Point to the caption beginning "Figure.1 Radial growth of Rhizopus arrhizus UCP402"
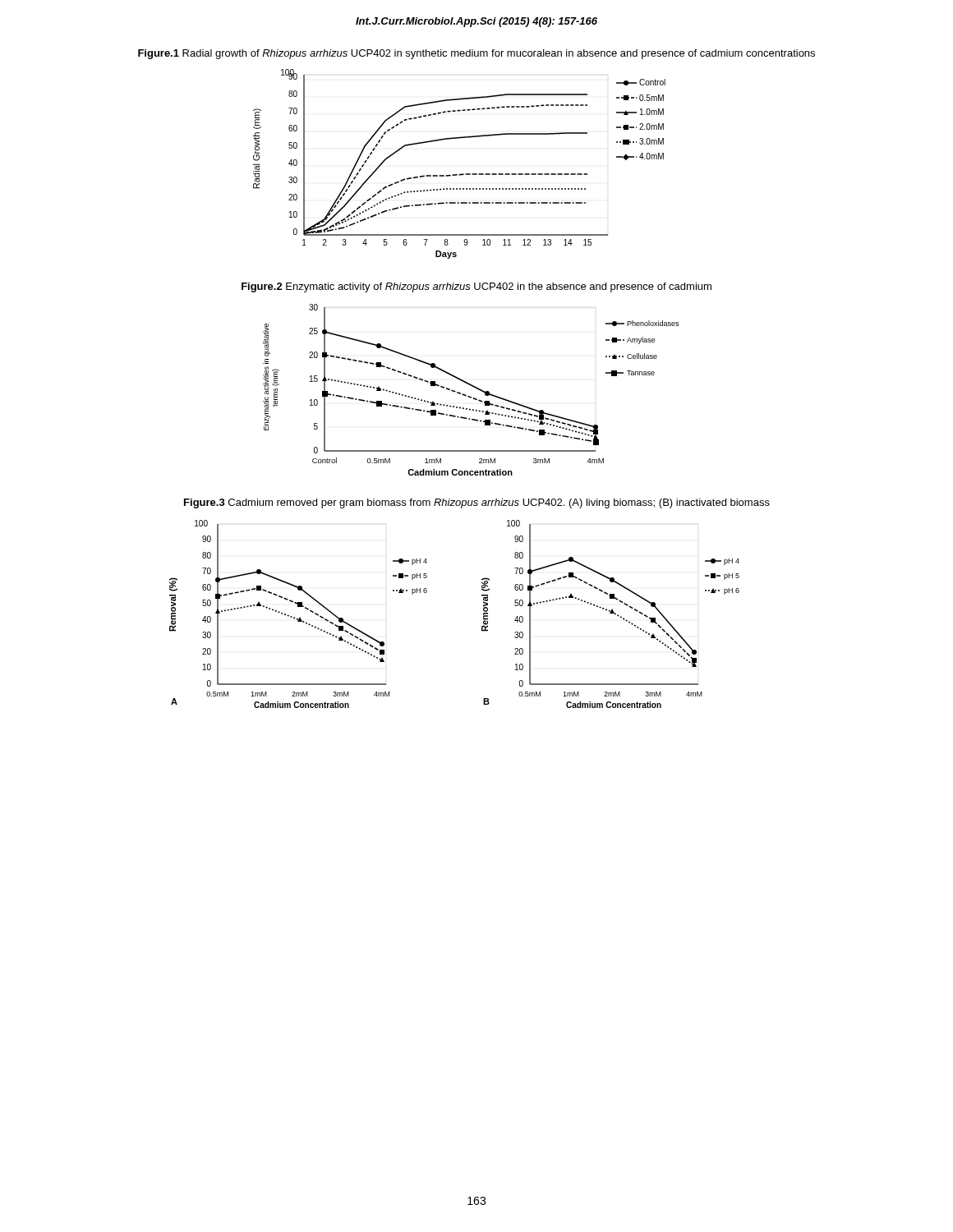 coord(476,53)
